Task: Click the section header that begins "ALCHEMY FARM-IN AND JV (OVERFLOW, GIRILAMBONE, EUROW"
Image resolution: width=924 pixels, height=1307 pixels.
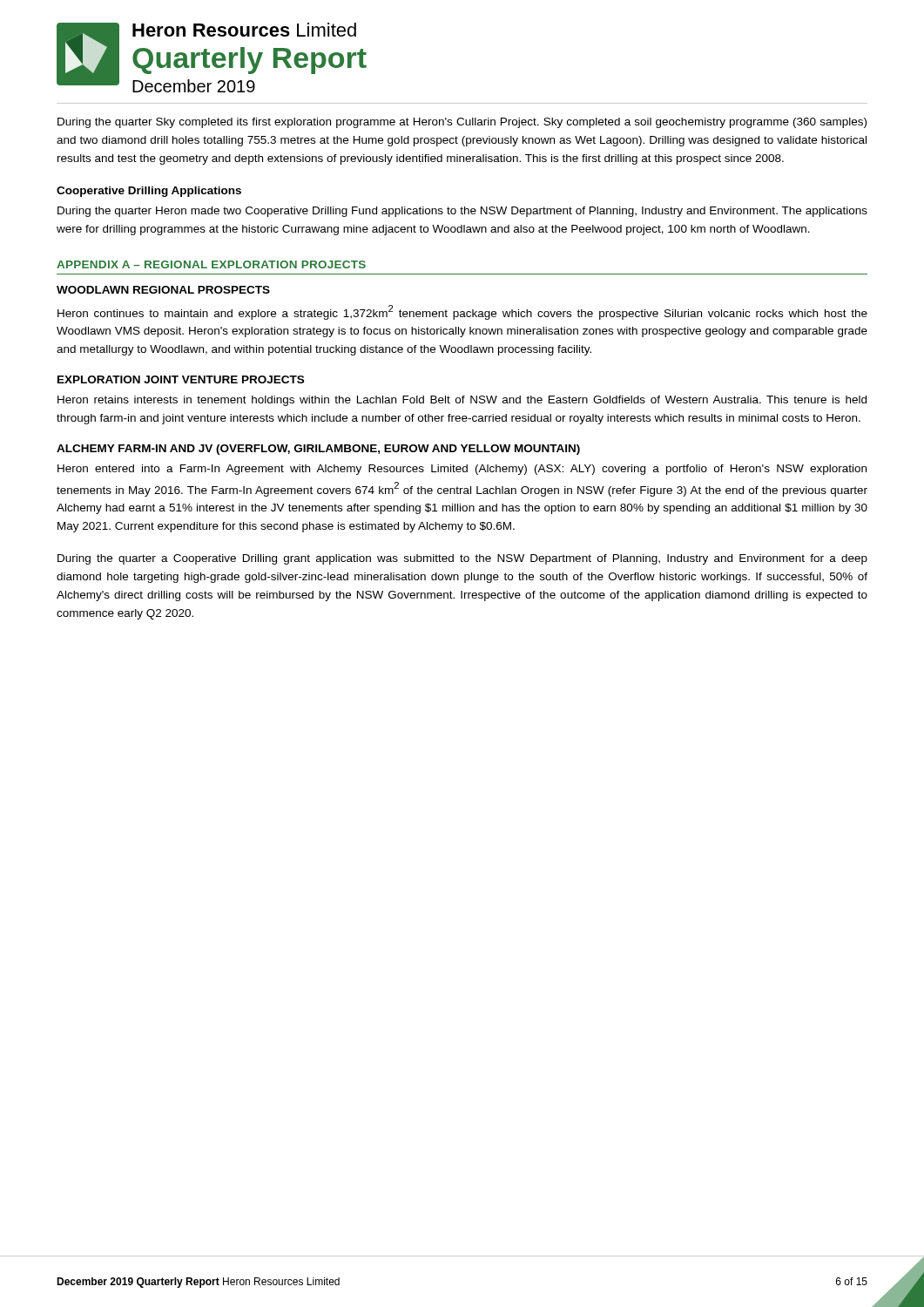Action: (318, 448)
